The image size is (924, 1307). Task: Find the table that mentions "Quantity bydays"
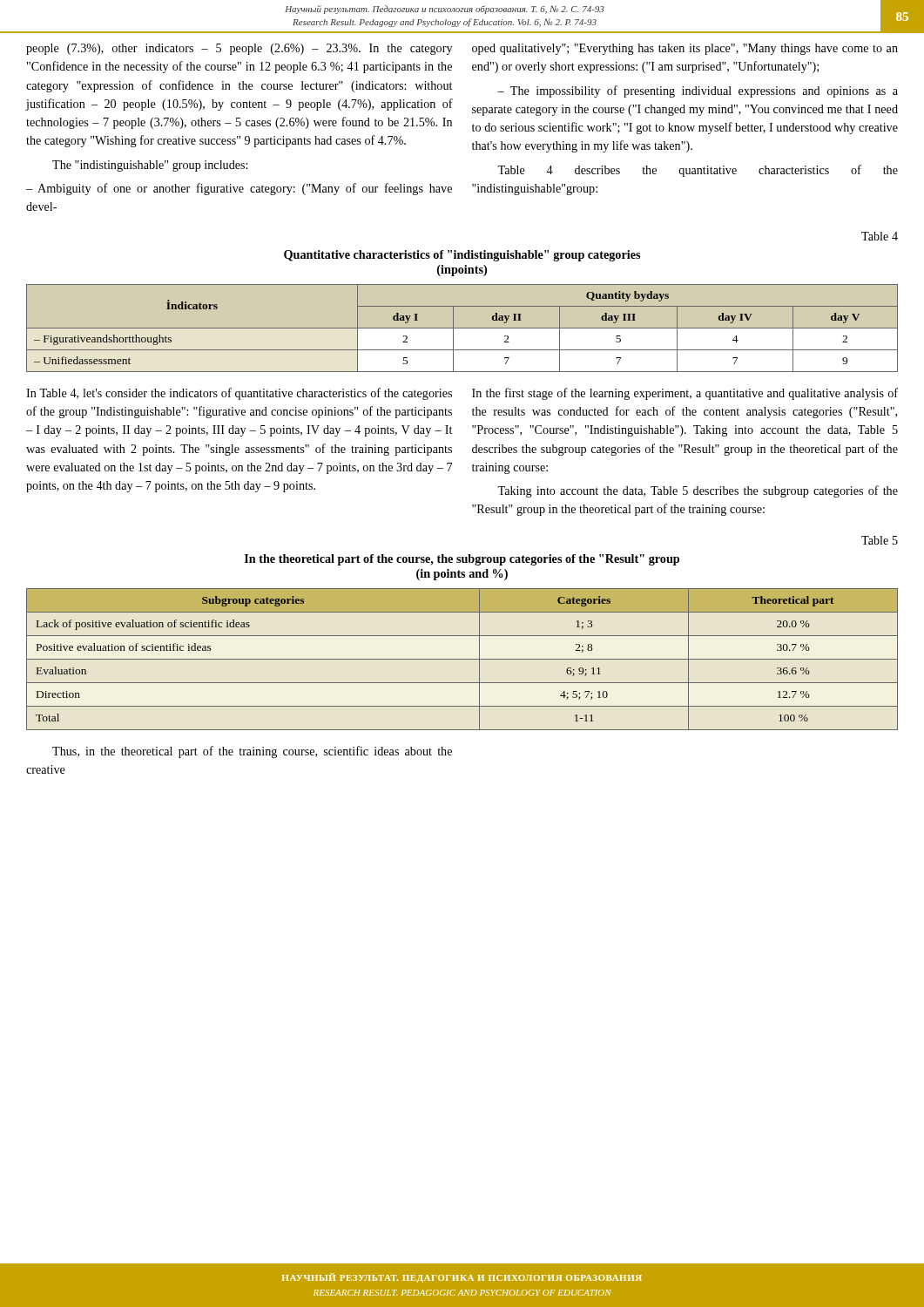pyautogui.click(x=462, y=328)
